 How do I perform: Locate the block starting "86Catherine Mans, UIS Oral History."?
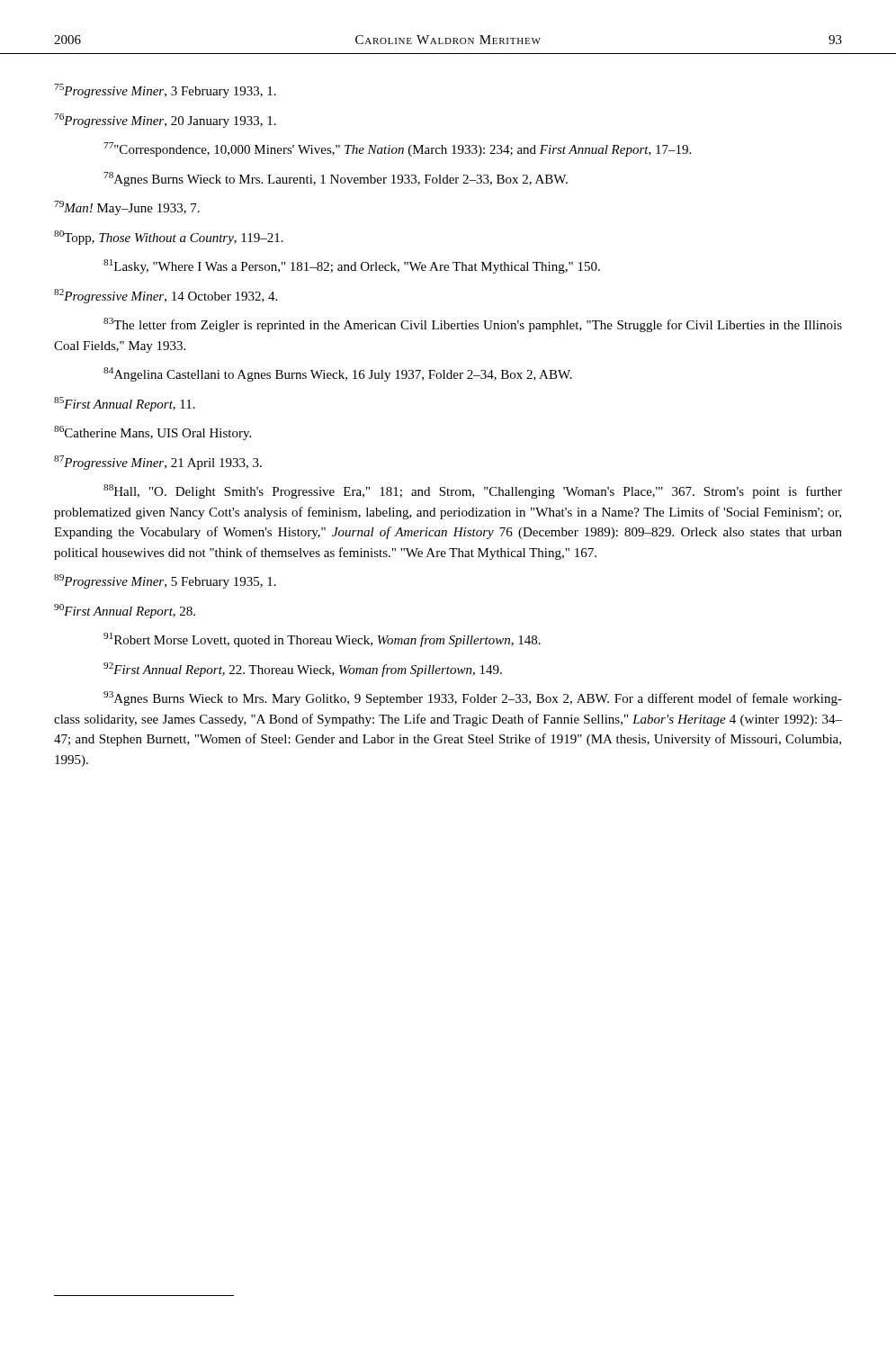tap(178, 432)
